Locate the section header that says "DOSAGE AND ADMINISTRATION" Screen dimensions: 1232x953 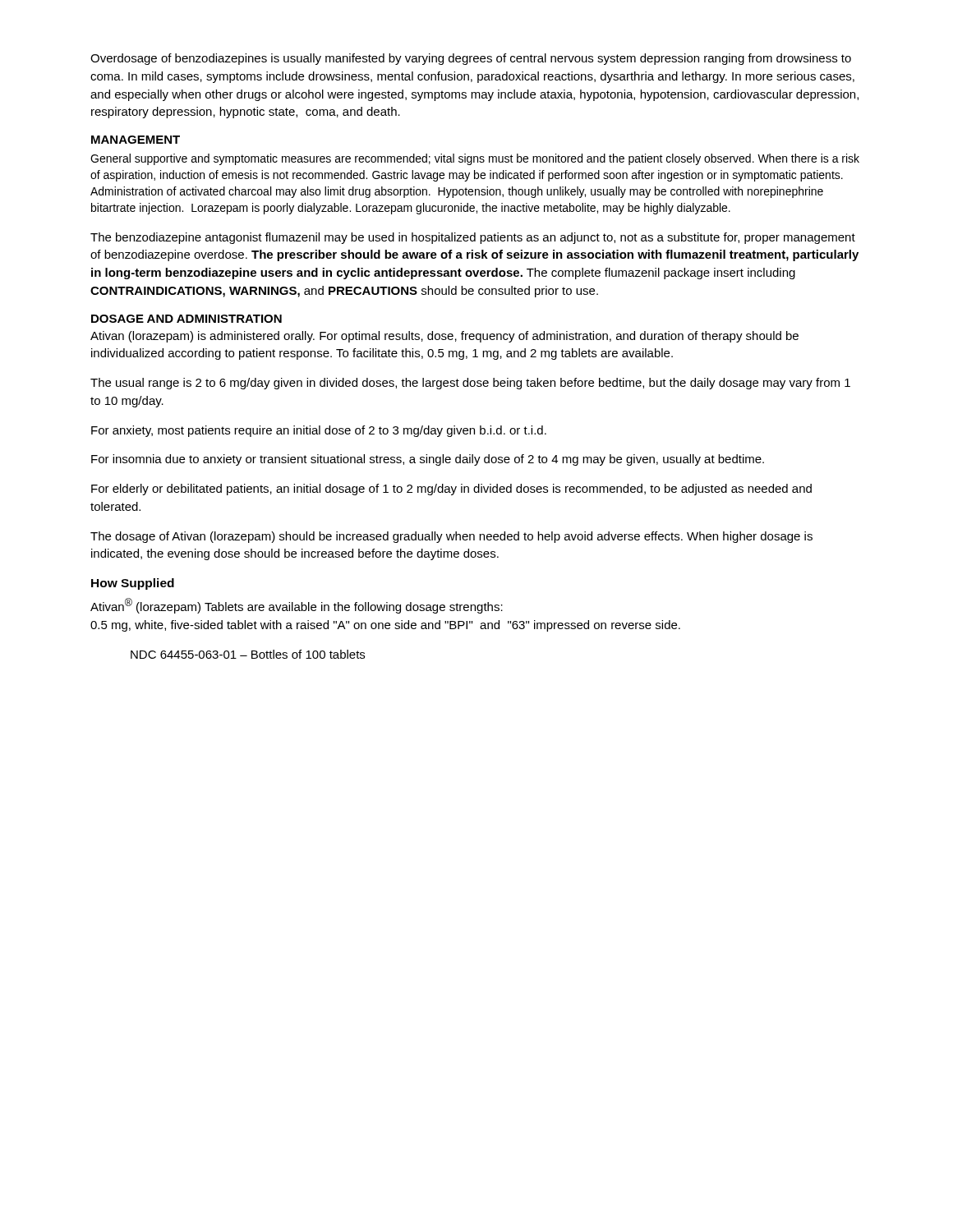pyautogui.click(x=186, y=318)
